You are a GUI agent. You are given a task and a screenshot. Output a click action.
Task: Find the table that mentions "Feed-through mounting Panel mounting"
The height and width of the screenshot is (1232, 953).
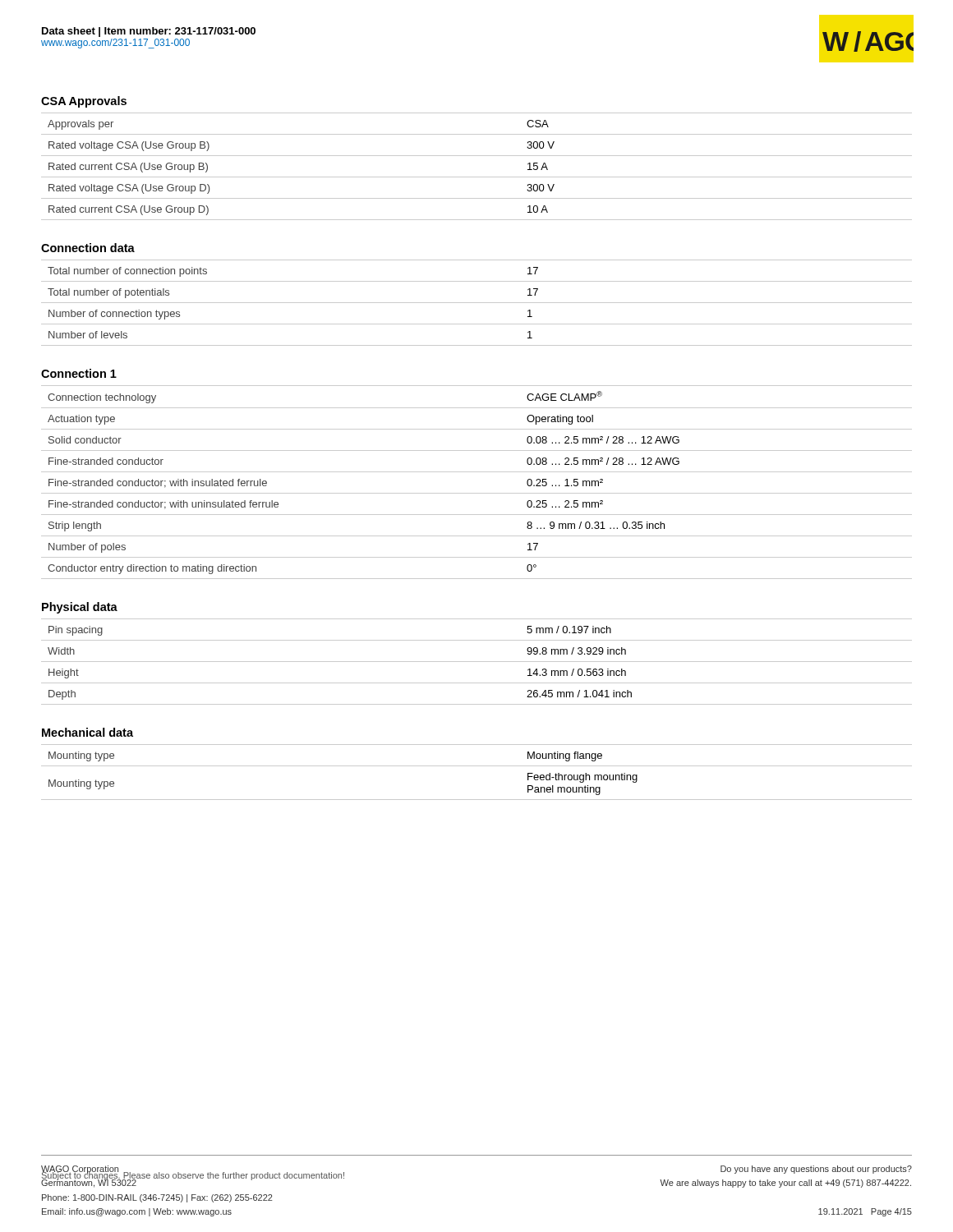[476, 772]
